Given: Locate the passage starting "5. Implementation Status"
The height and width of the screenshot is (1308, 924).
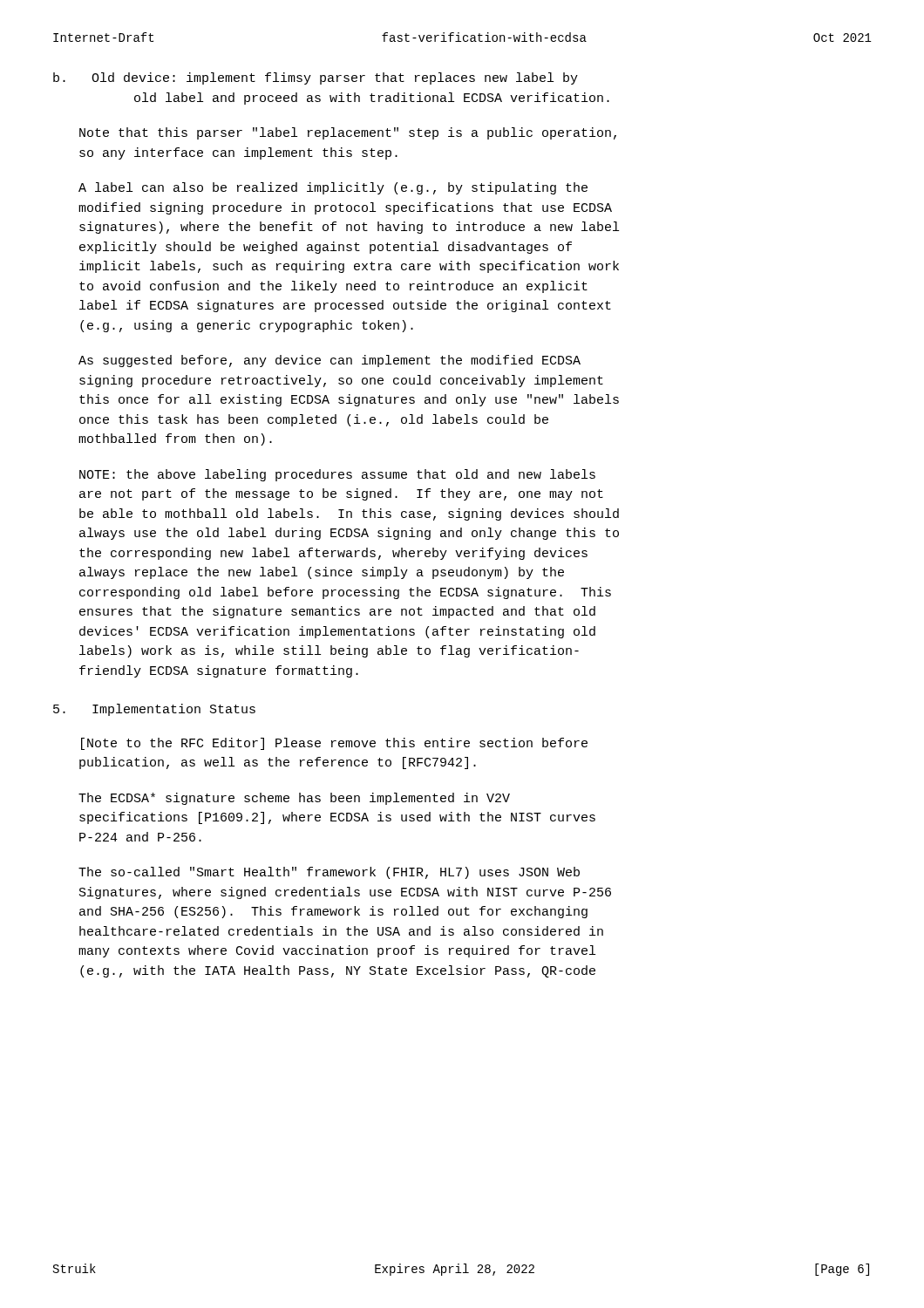Looking at the screenshot, I should [154, 710].
